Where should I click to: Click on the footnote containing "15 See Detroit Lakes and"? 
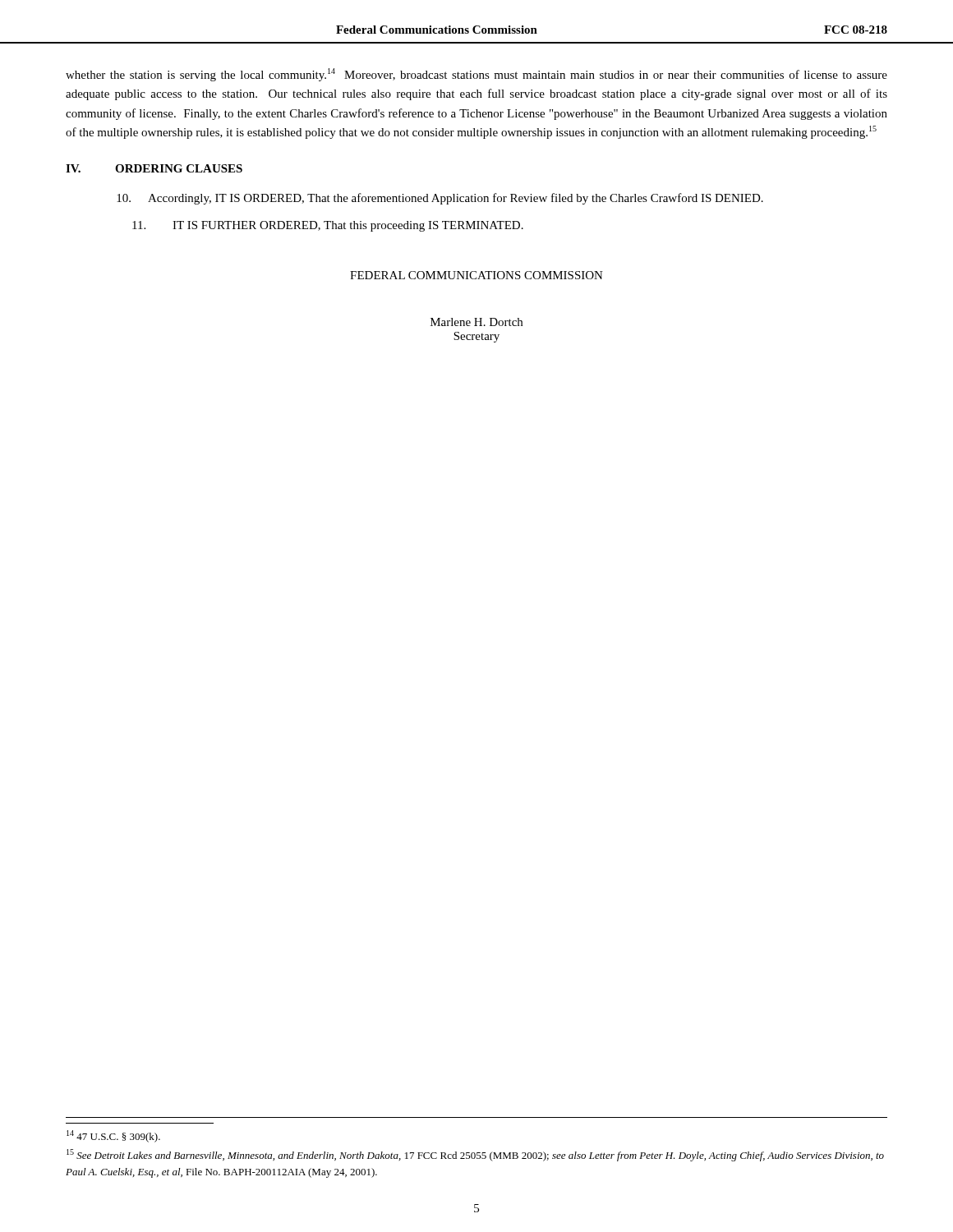(475, 1162)
